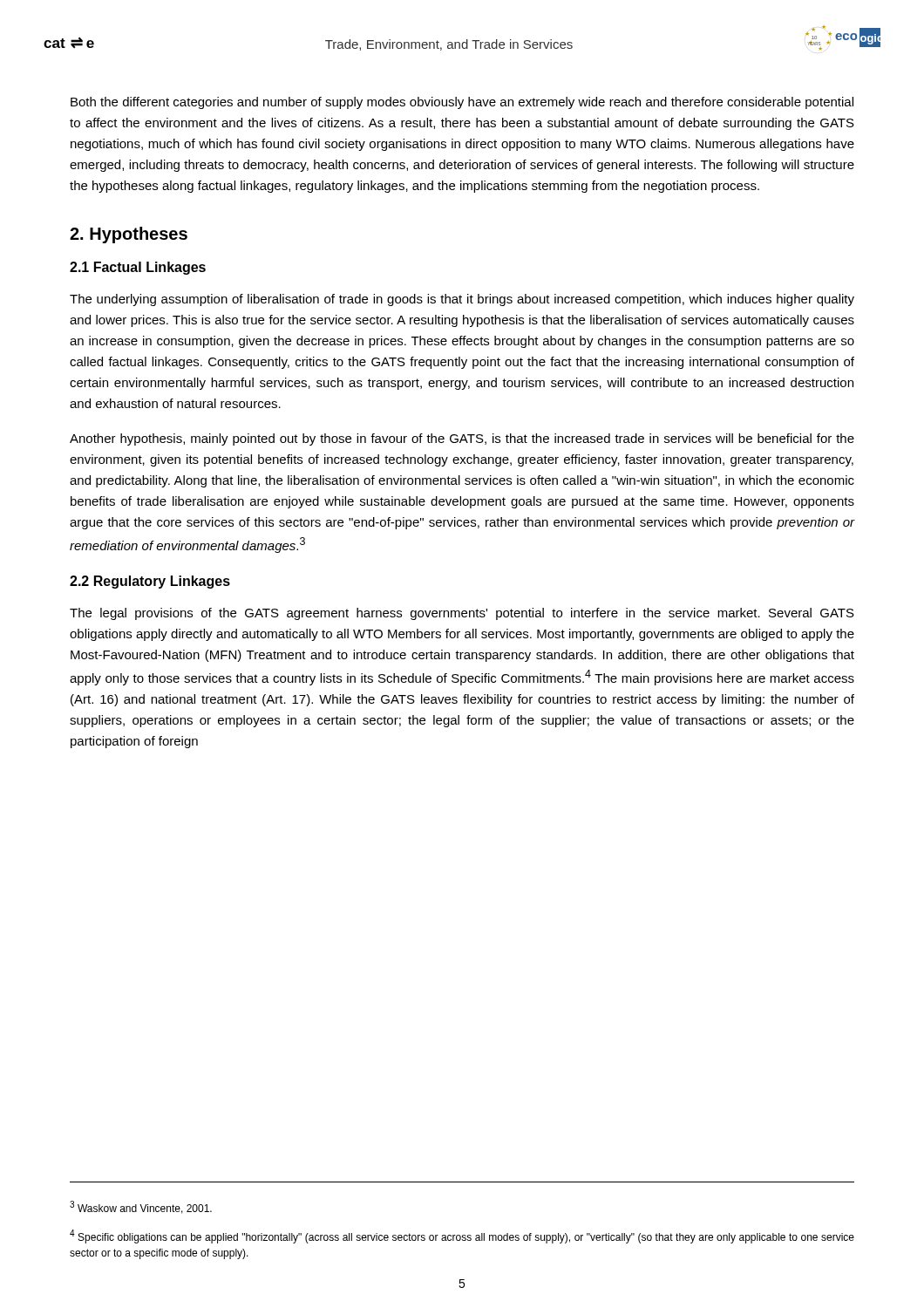
Task: Locate the passage starting "2.2 Regulatory Linkages"
Action: click(x=150, y=582)
